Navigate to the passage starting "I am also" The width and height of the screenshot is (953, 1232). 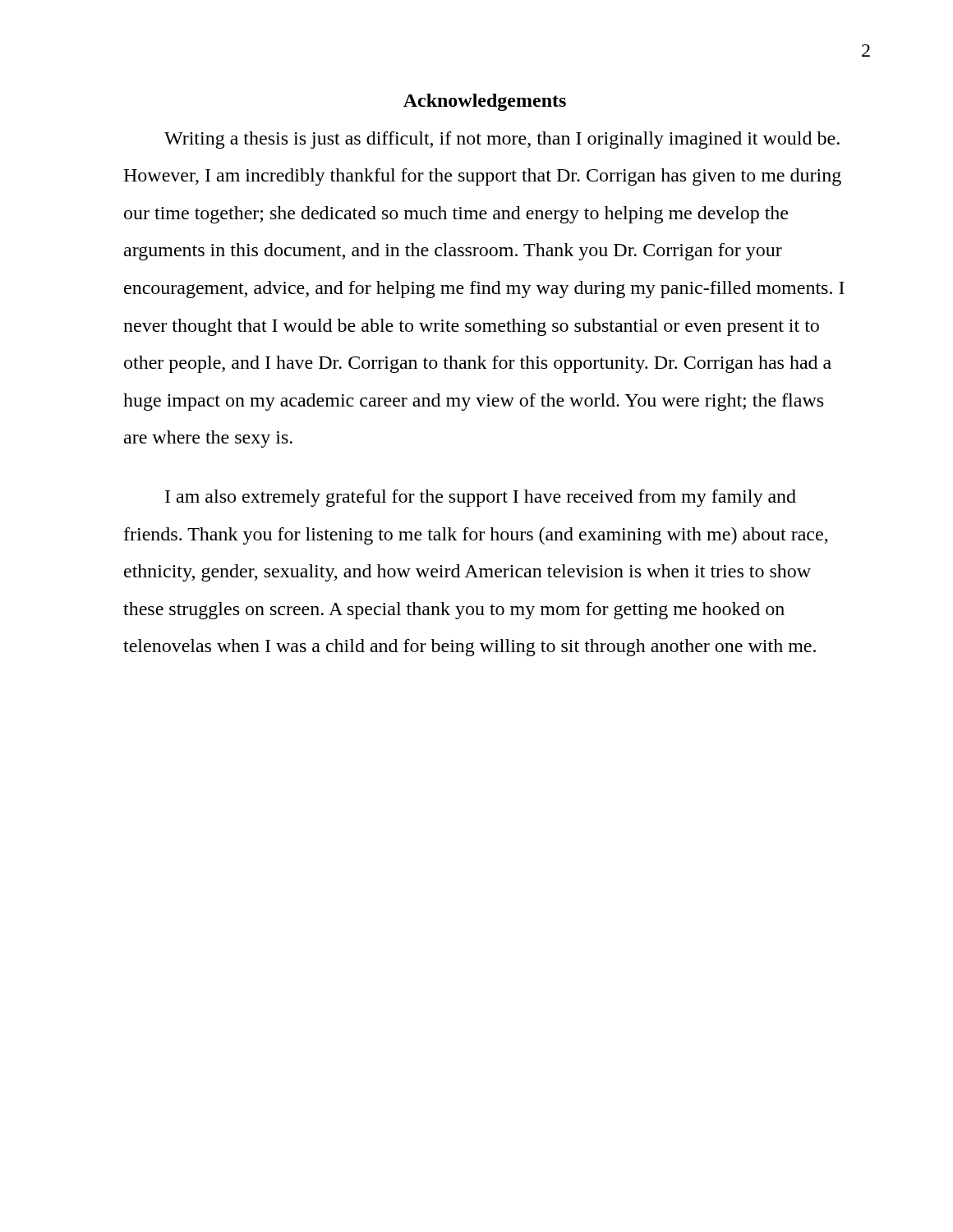pyautogui.click(x=485, y=572)
